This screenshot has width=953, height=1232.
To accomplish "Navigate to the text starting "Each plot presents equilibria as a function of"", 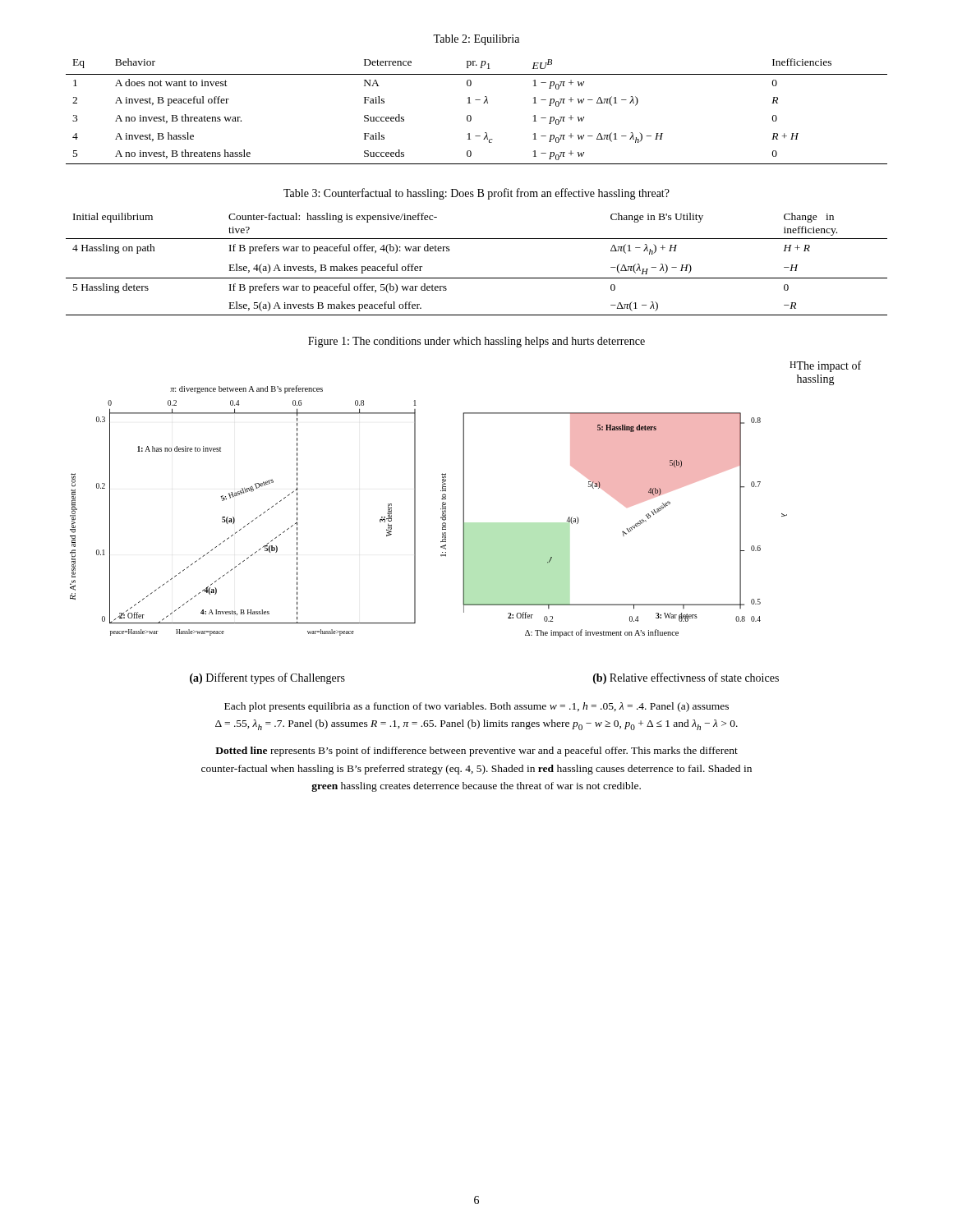I will click(x=476, y=716).
